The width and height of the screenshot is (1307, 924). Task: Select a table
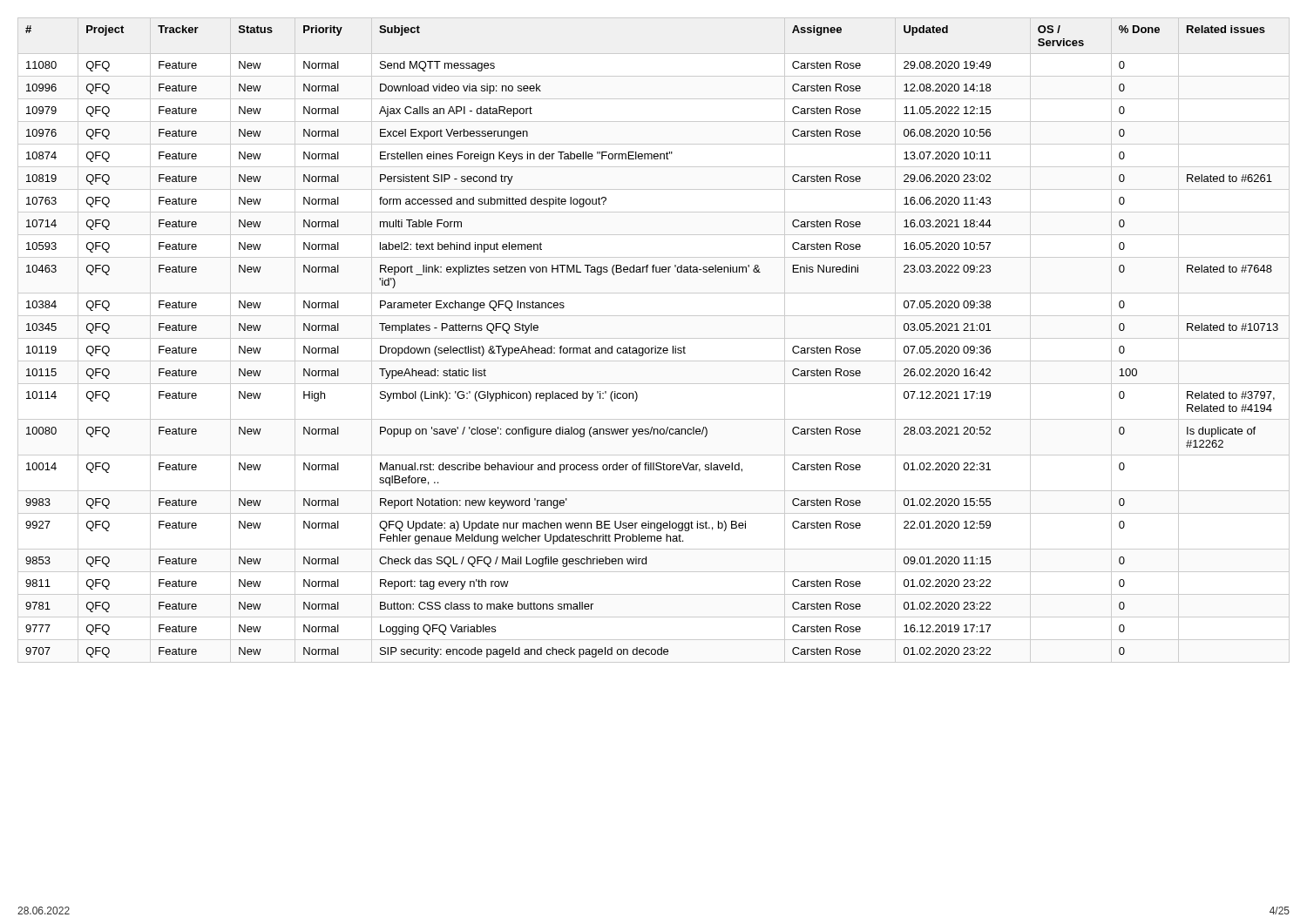click(x=654, y=340)
